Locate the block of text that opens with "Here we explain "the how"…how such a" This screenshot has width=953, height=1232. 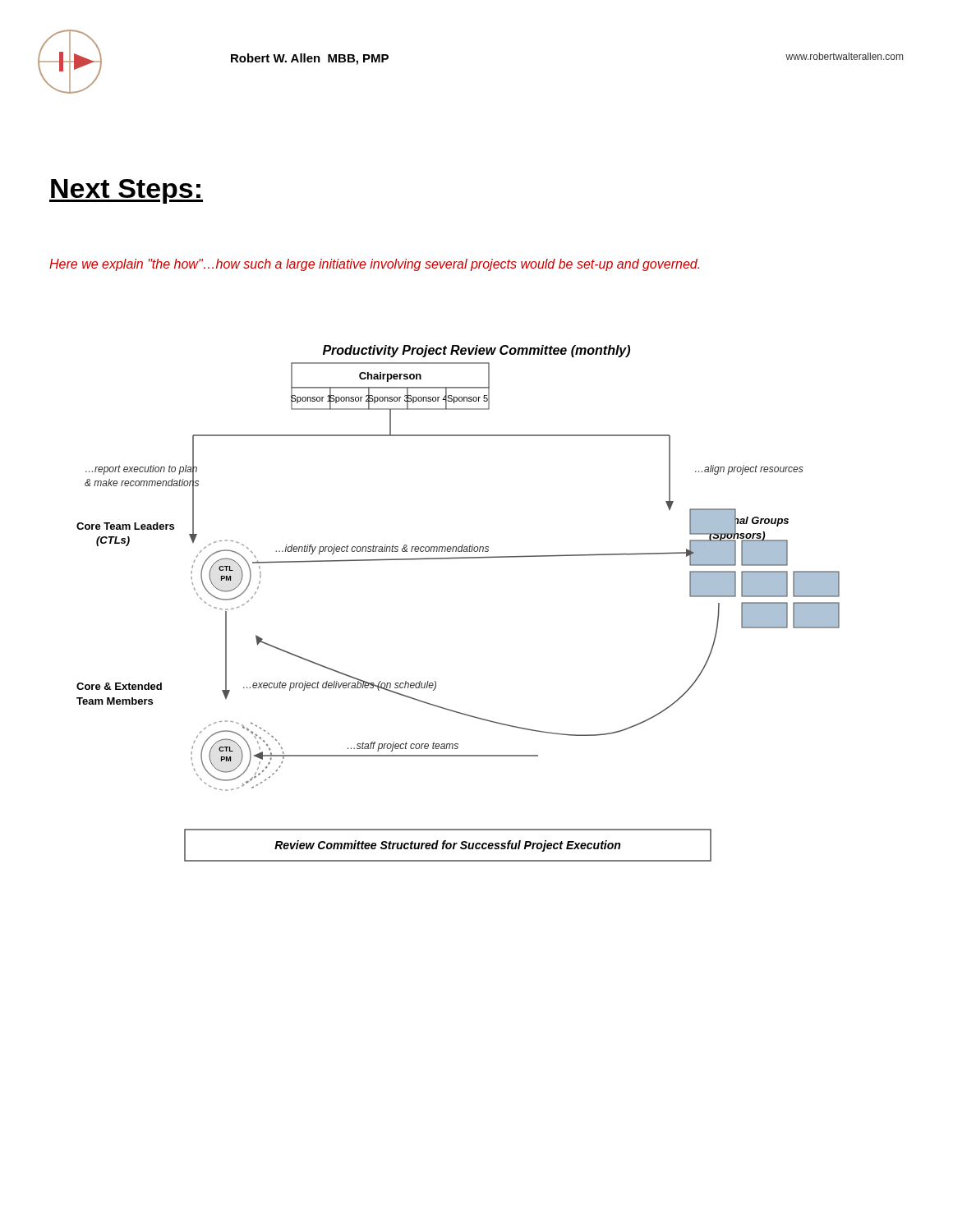tap(375, 264)
